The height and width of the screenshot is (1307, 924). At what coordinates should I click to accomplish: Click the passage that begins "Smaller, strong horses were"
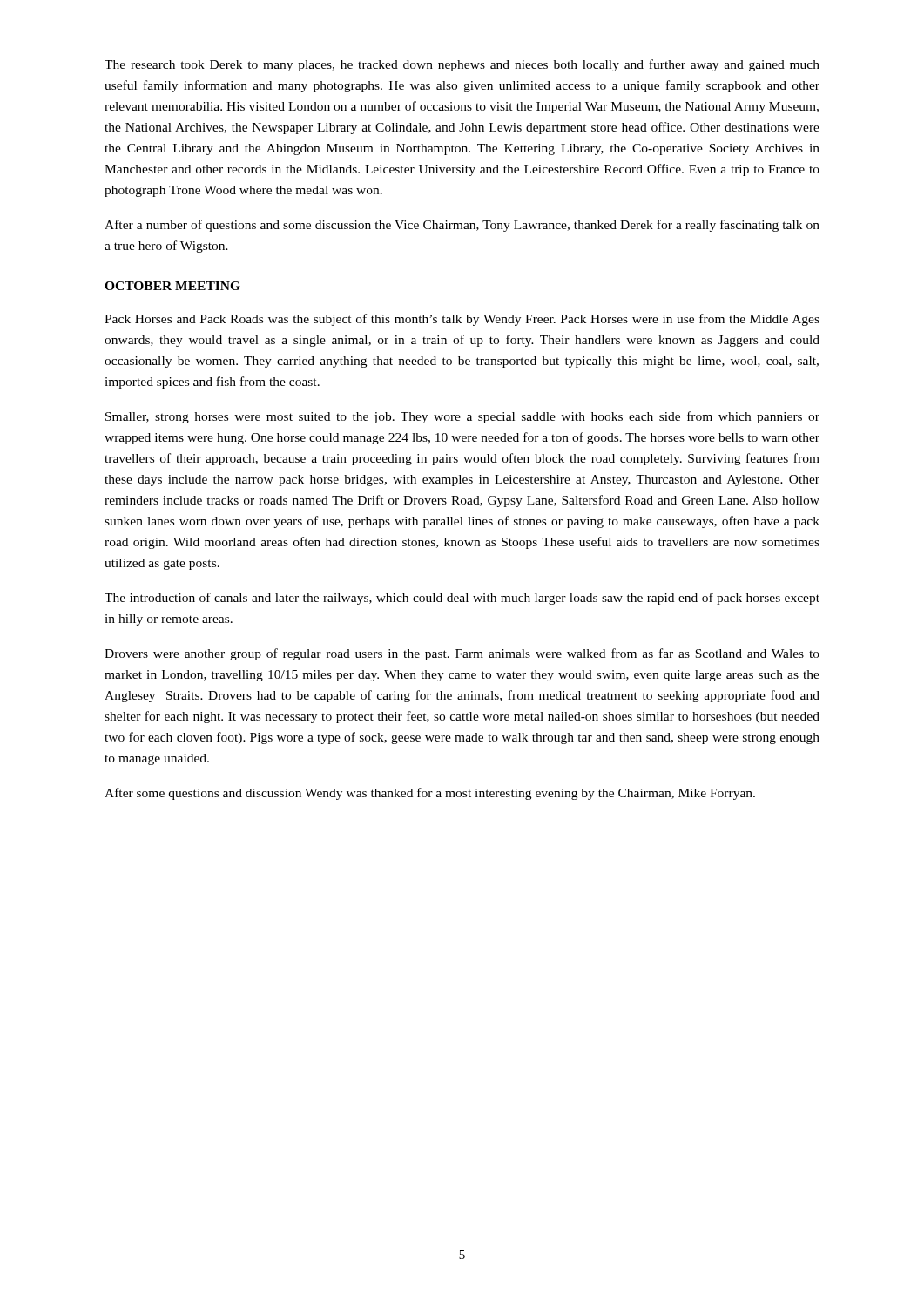point(462,489)
